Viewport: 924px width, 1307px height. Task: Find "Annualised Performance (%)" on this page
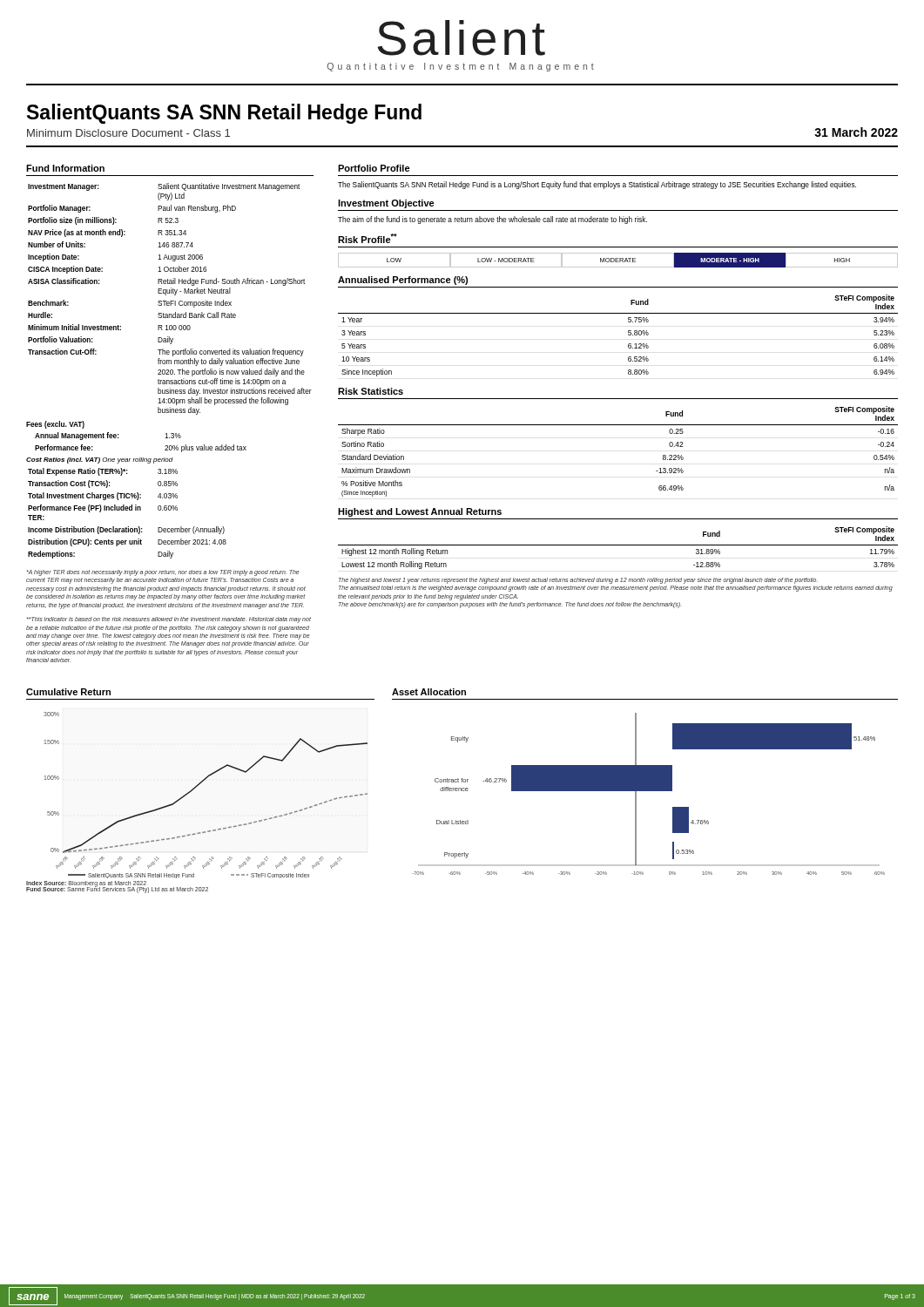(403, 280)
